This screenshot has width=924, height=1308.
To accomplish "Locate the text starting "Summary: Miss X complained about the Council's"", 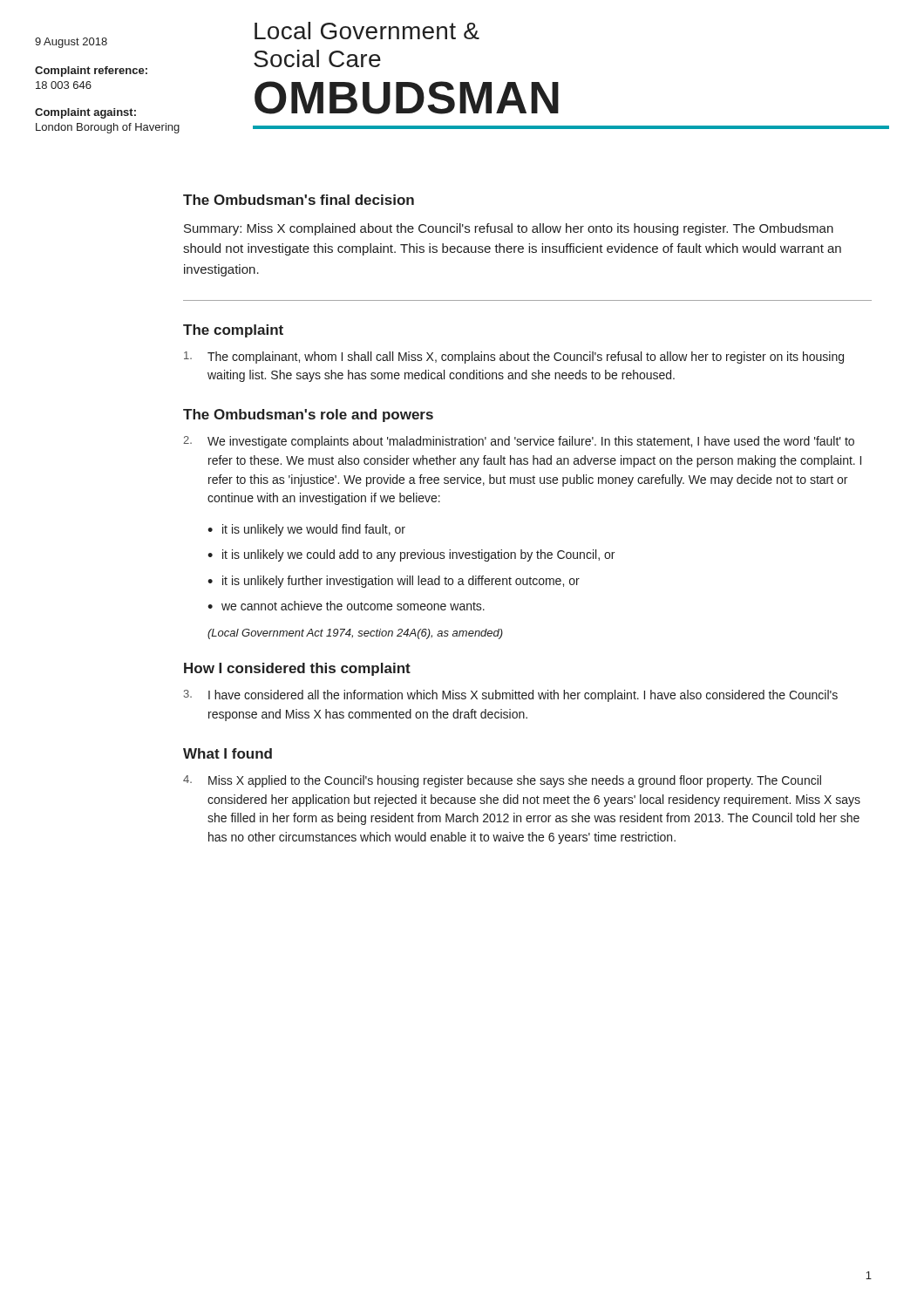I will (x=512, y=248).
